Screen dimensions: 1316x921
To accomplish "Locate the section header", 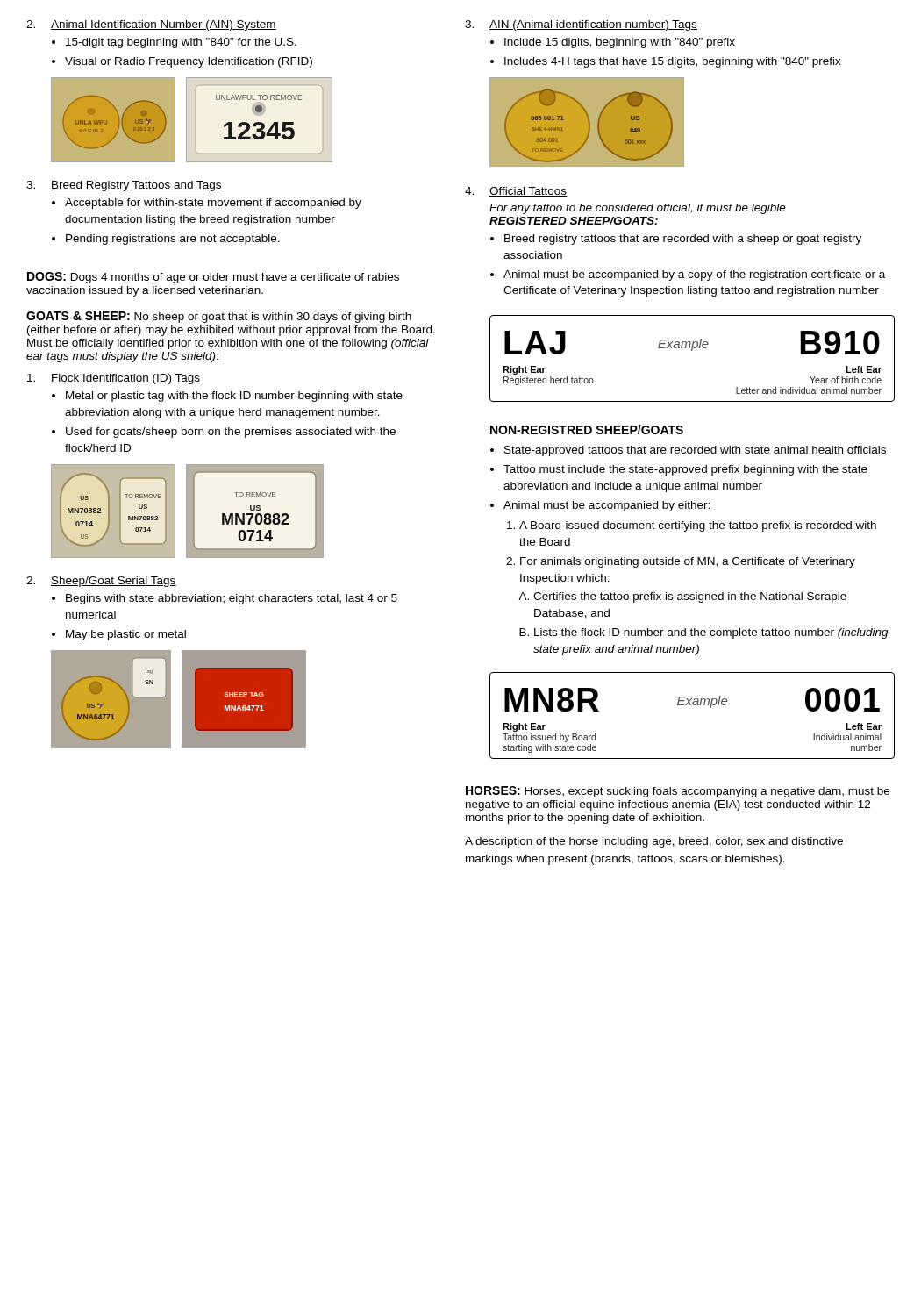I will (x=587, y=430).
